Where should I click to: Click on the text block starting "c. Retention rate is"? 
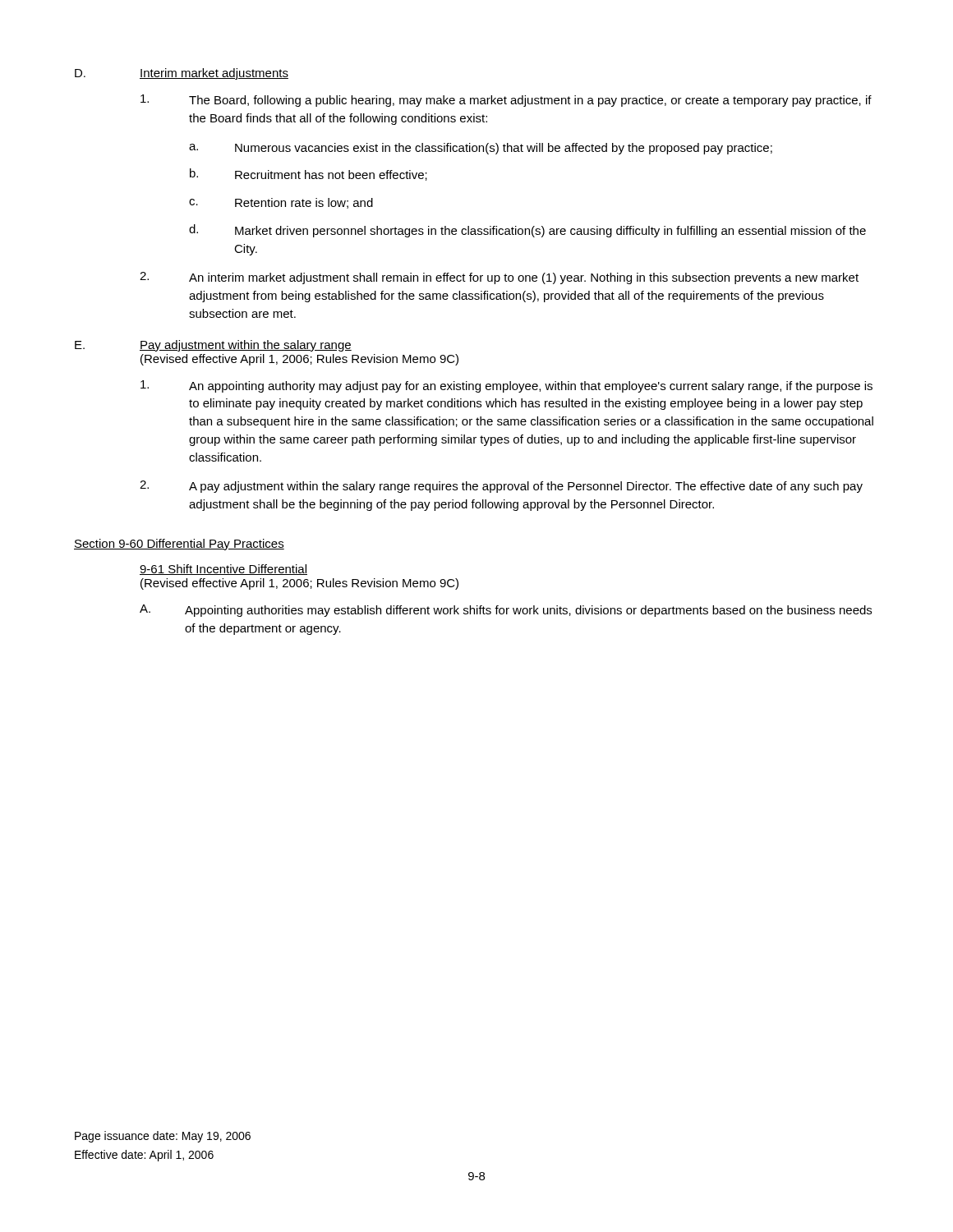(281, 203)
